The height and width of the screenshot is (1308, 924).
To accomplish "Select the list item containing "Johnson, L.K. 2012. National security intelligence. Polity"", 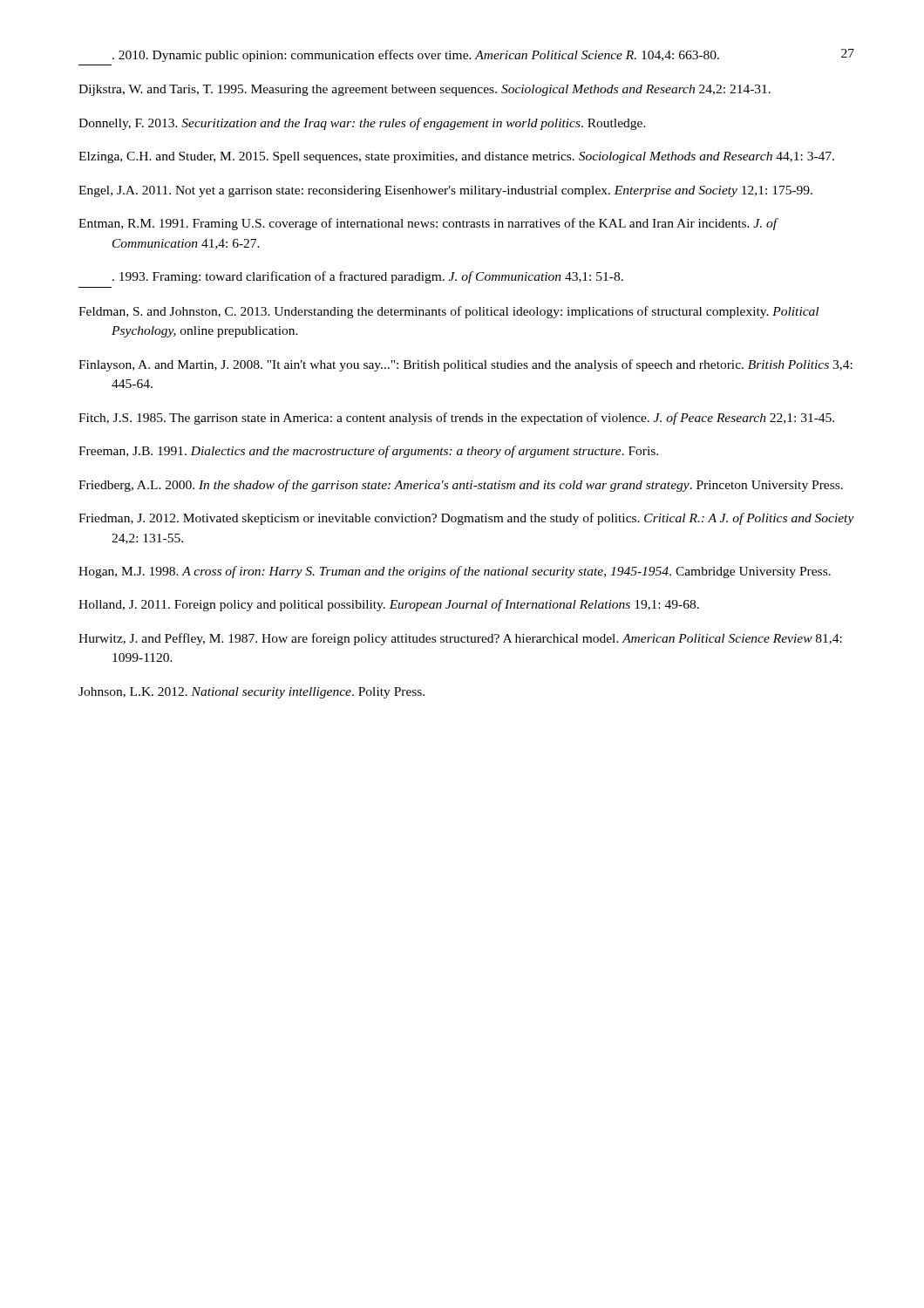I will point(252,691).
